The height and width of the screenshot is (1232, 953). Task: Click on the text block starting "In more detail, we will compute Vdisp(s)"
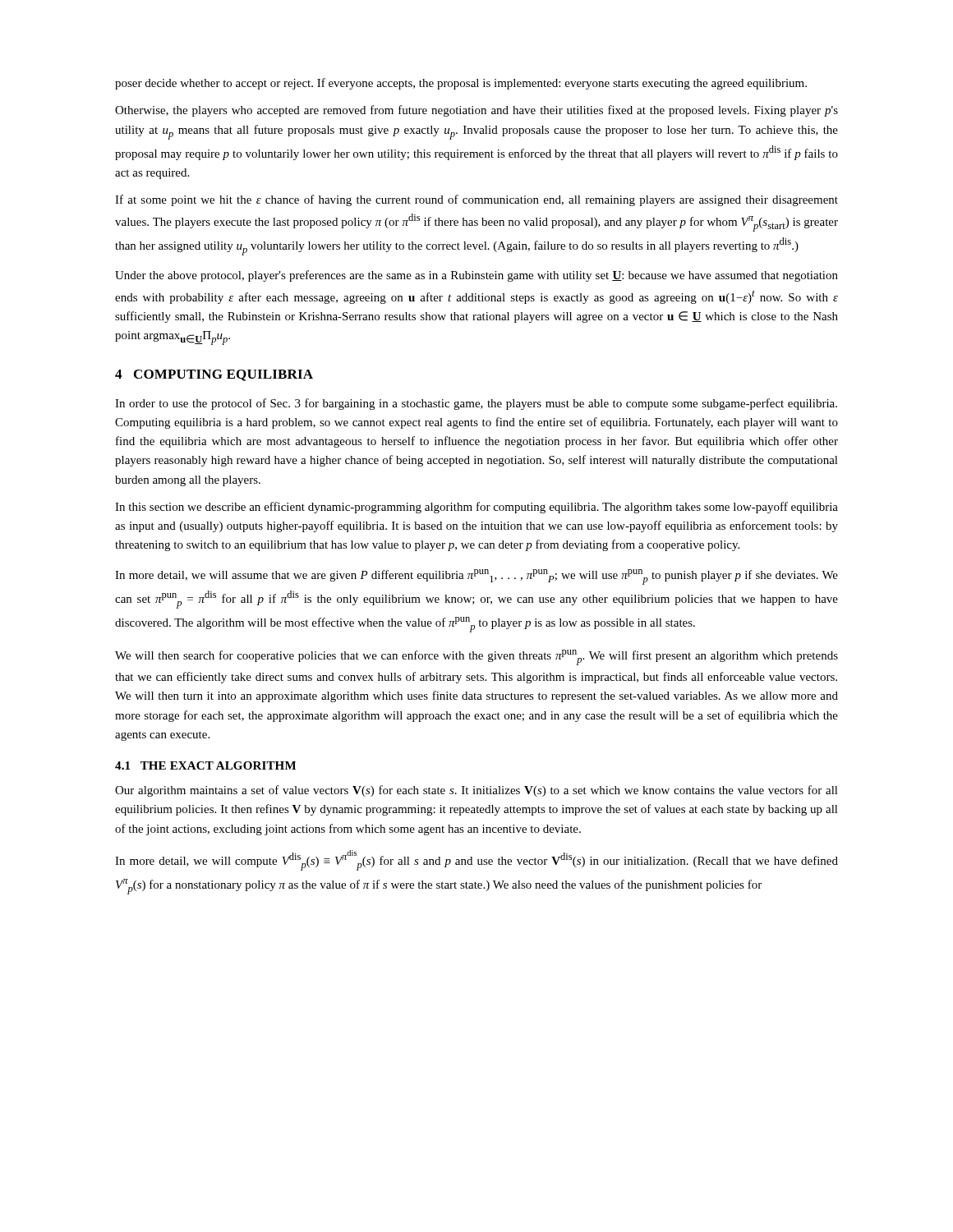[x=476, y=872]
